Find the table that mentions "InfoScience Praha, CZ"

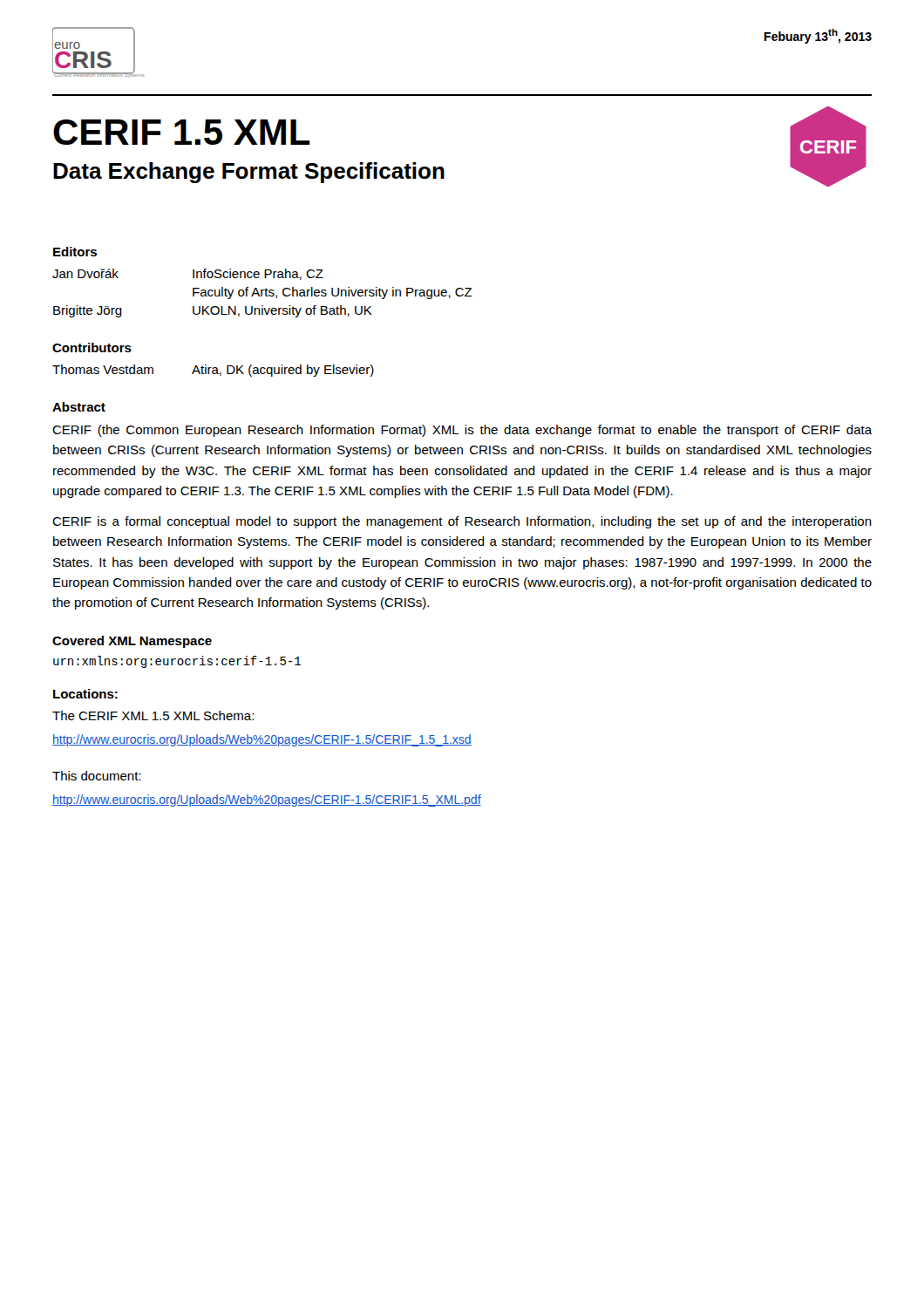tap(462, 292)
